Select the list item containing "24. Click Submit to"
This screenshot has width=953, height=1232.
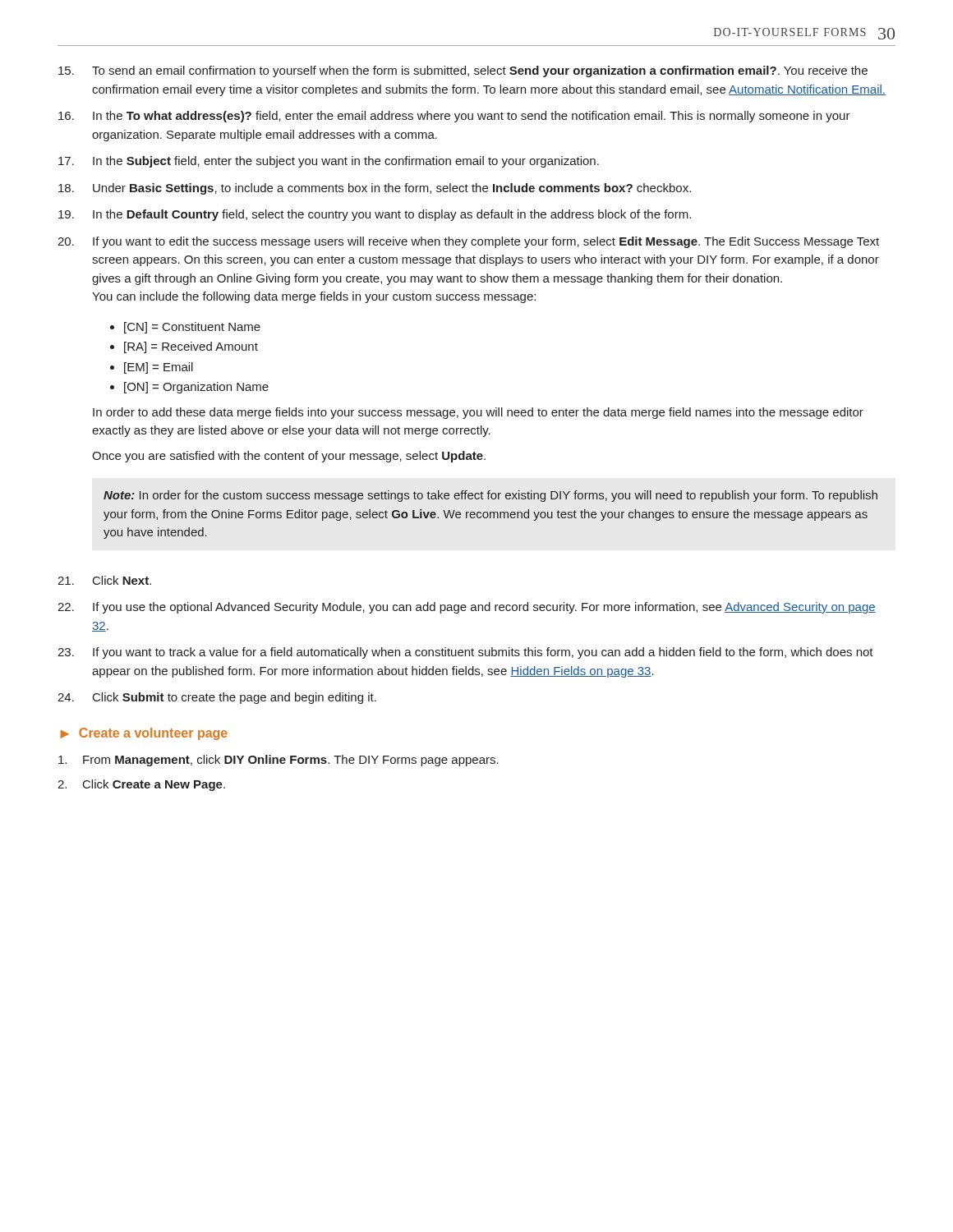point(217,698)
